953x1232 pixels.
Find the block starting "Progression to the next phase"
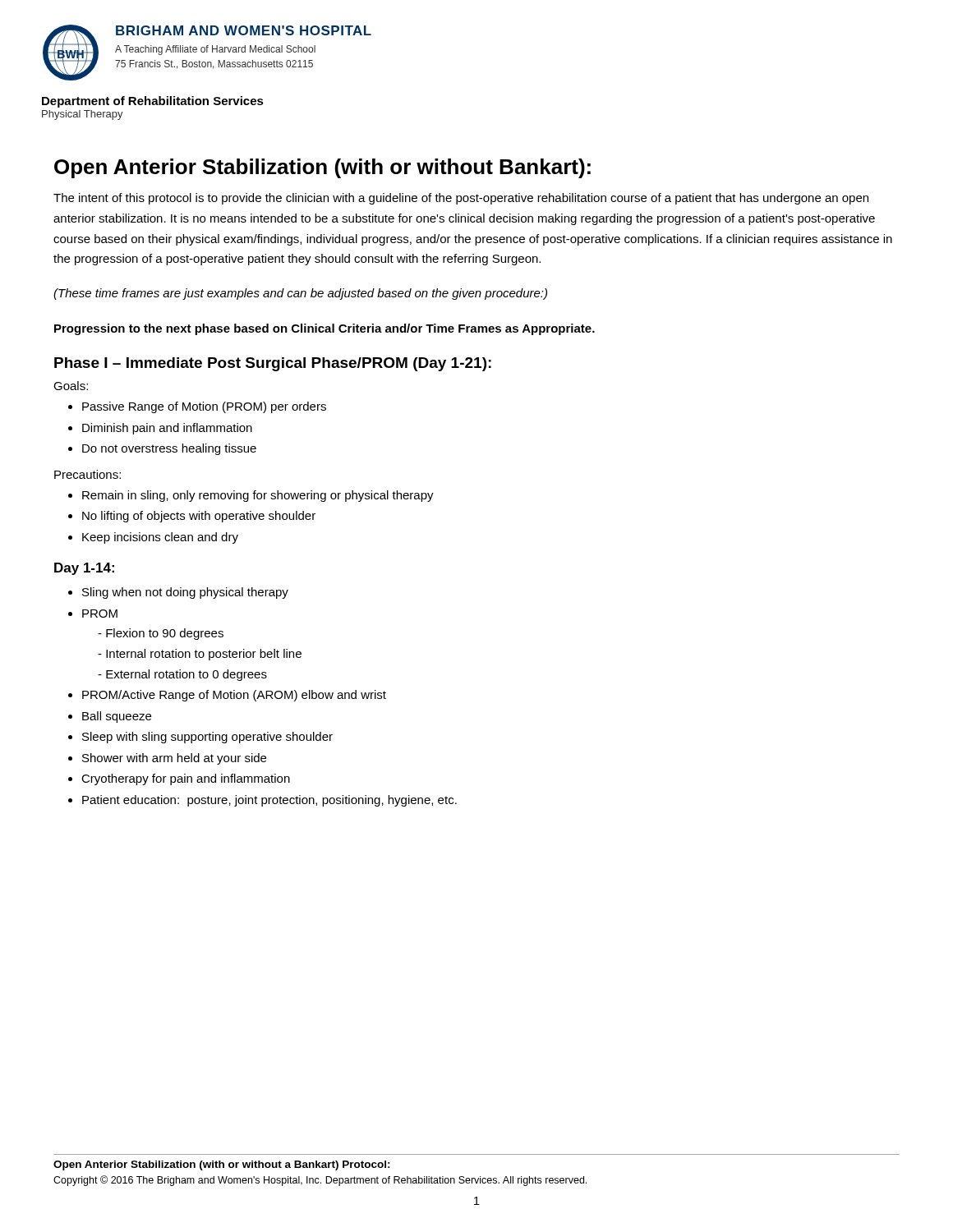[324, 328]
